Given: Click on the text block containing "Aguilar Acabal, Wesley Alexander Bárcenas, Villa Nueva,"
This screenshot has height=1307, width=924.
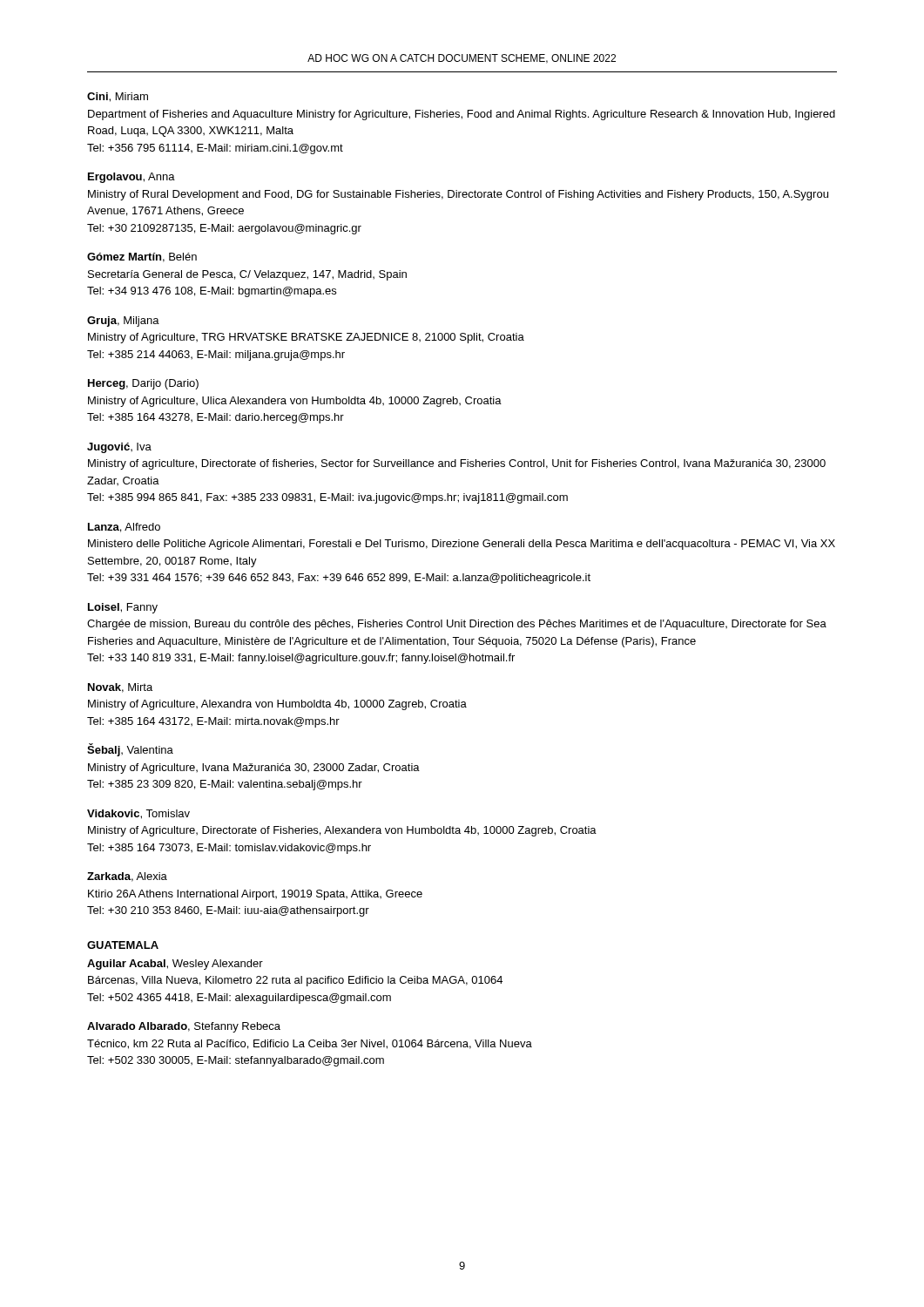Looking at the screenshot, I should click(x=462, y=980).
